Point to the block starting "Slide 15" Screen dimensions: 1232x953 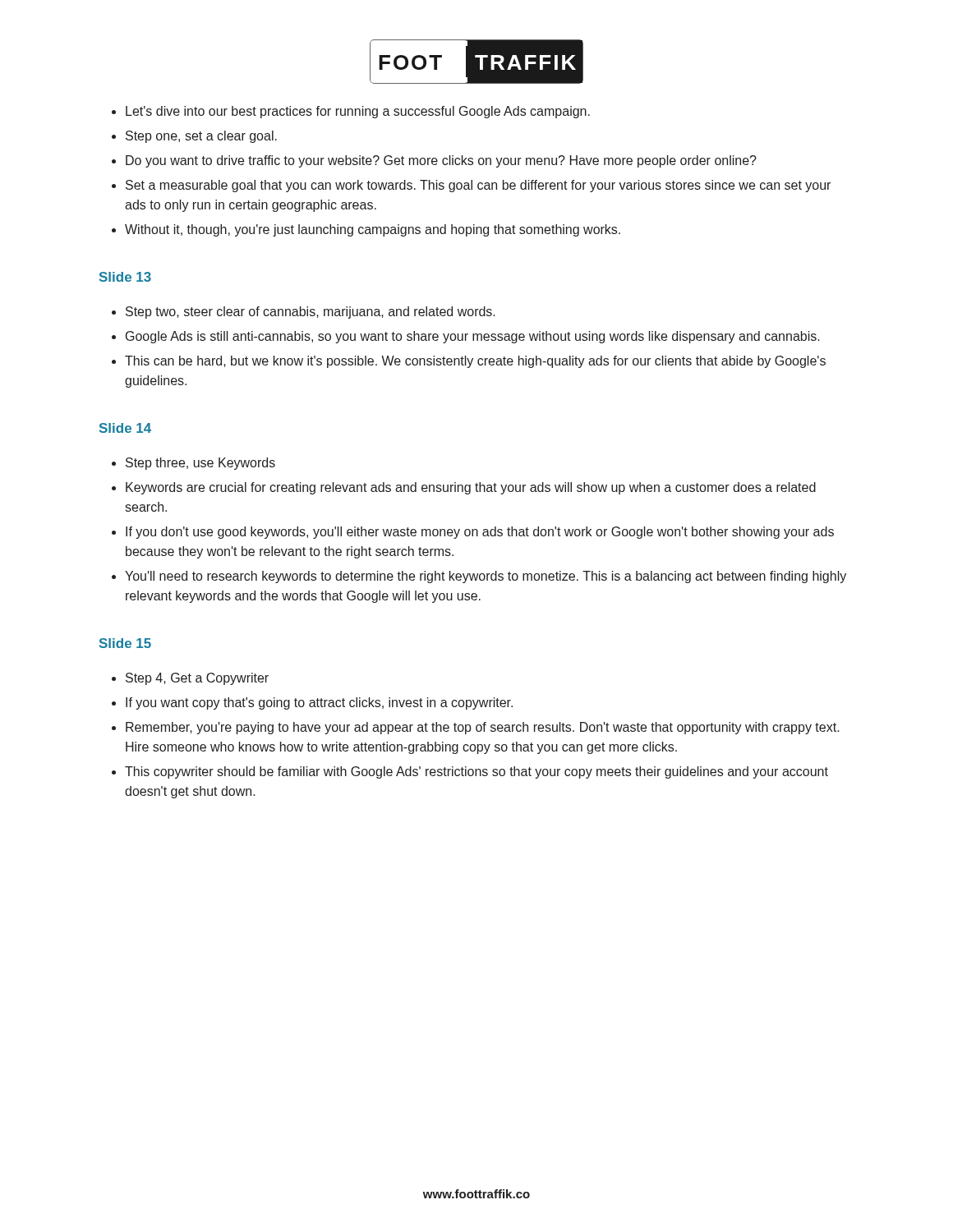click(125, 644)
